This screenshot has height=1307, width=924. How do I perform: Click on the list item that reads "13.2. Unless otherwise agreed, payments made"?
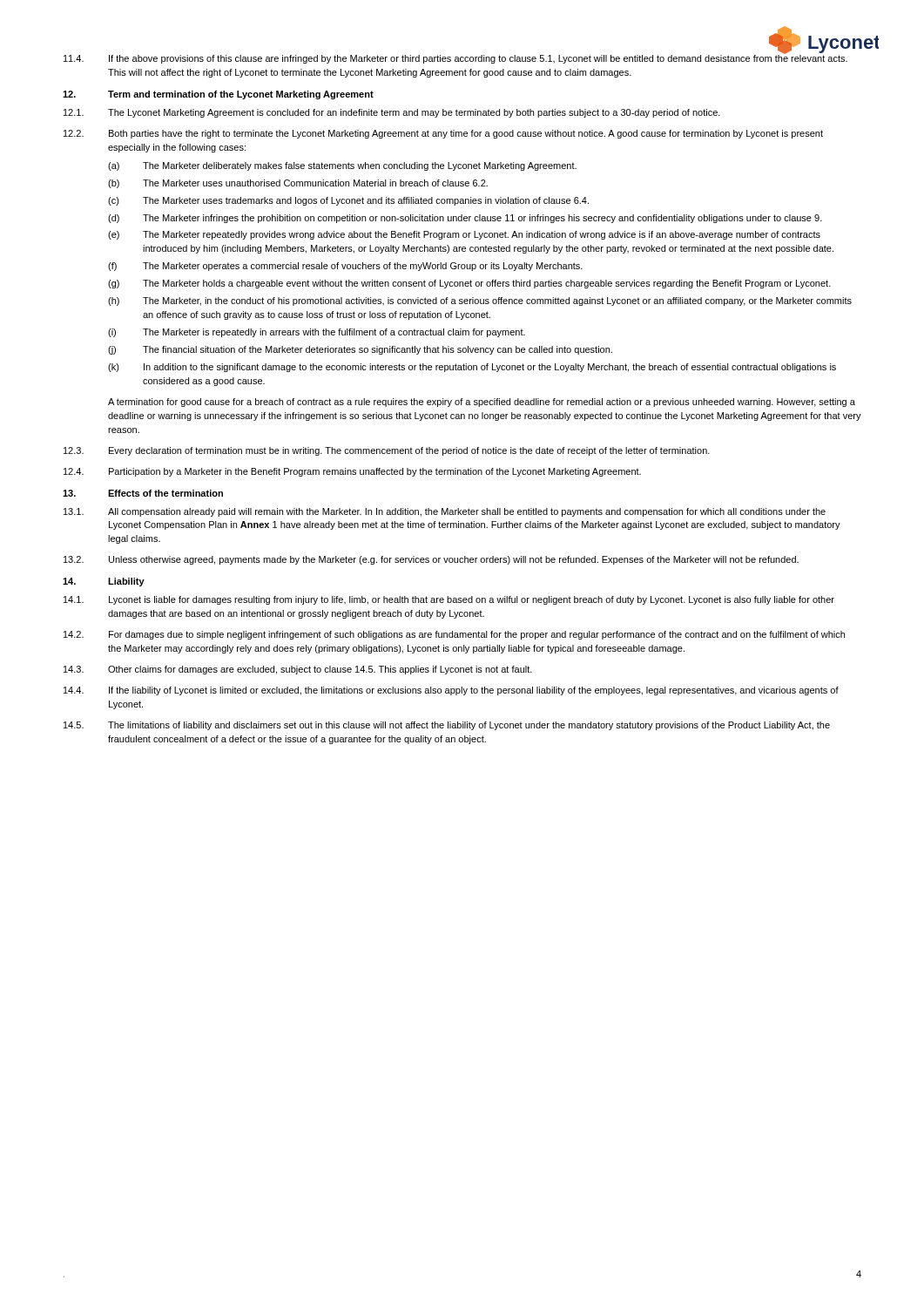point(462,561)
